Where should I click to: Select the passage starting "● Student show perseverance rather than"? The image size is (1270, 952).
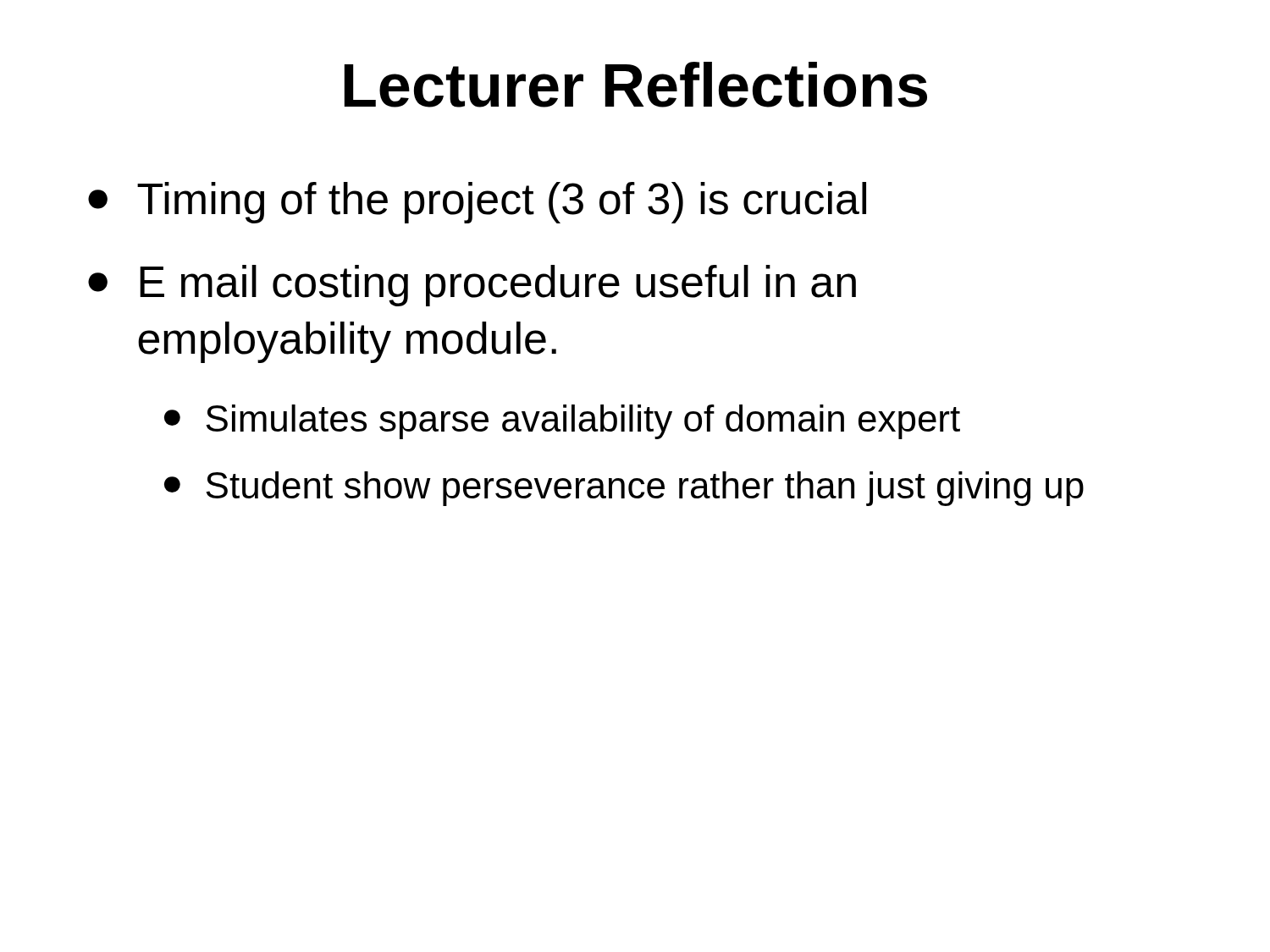623,486
